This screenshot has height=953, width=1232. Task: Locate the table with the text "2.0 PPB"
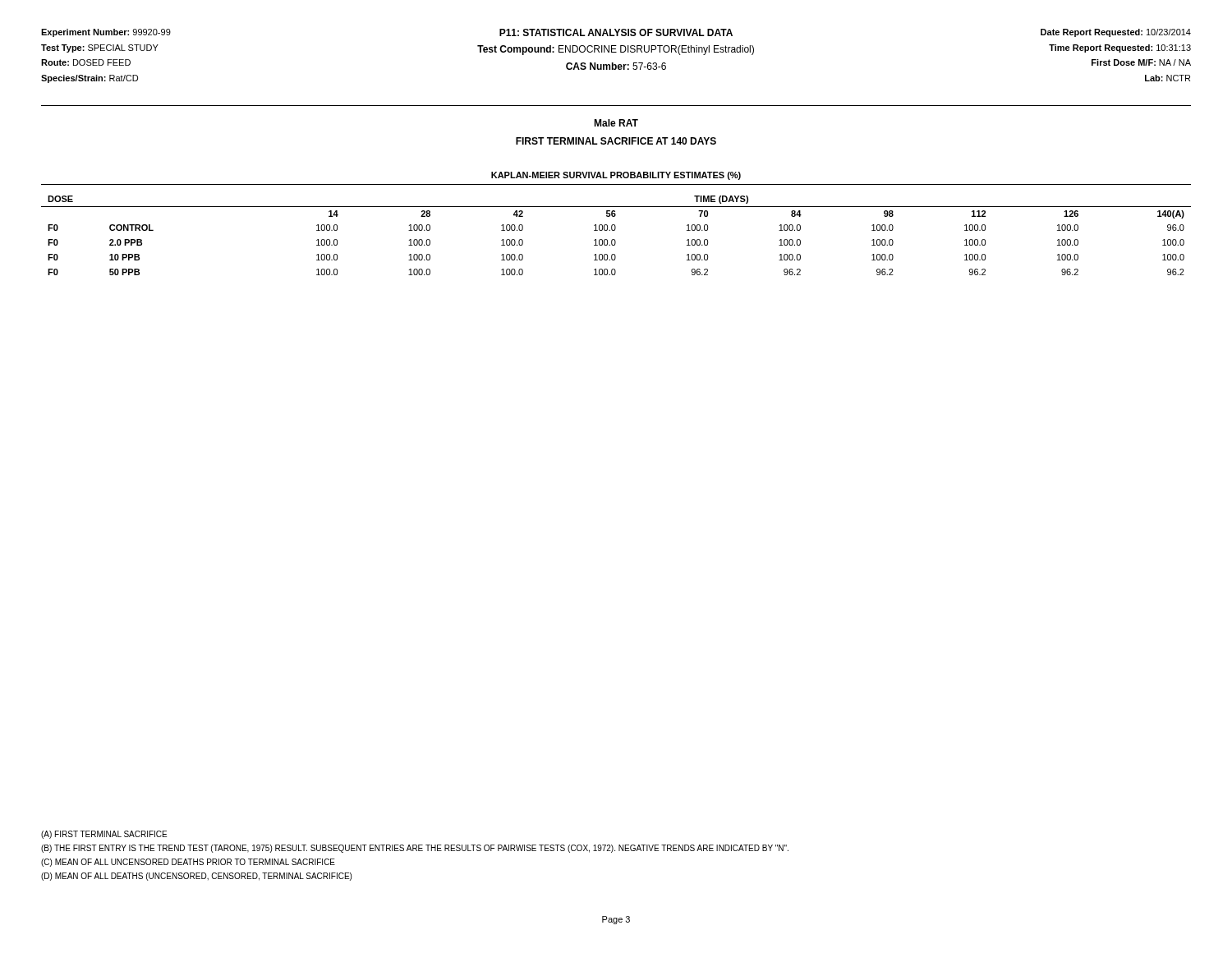point(616,235)
